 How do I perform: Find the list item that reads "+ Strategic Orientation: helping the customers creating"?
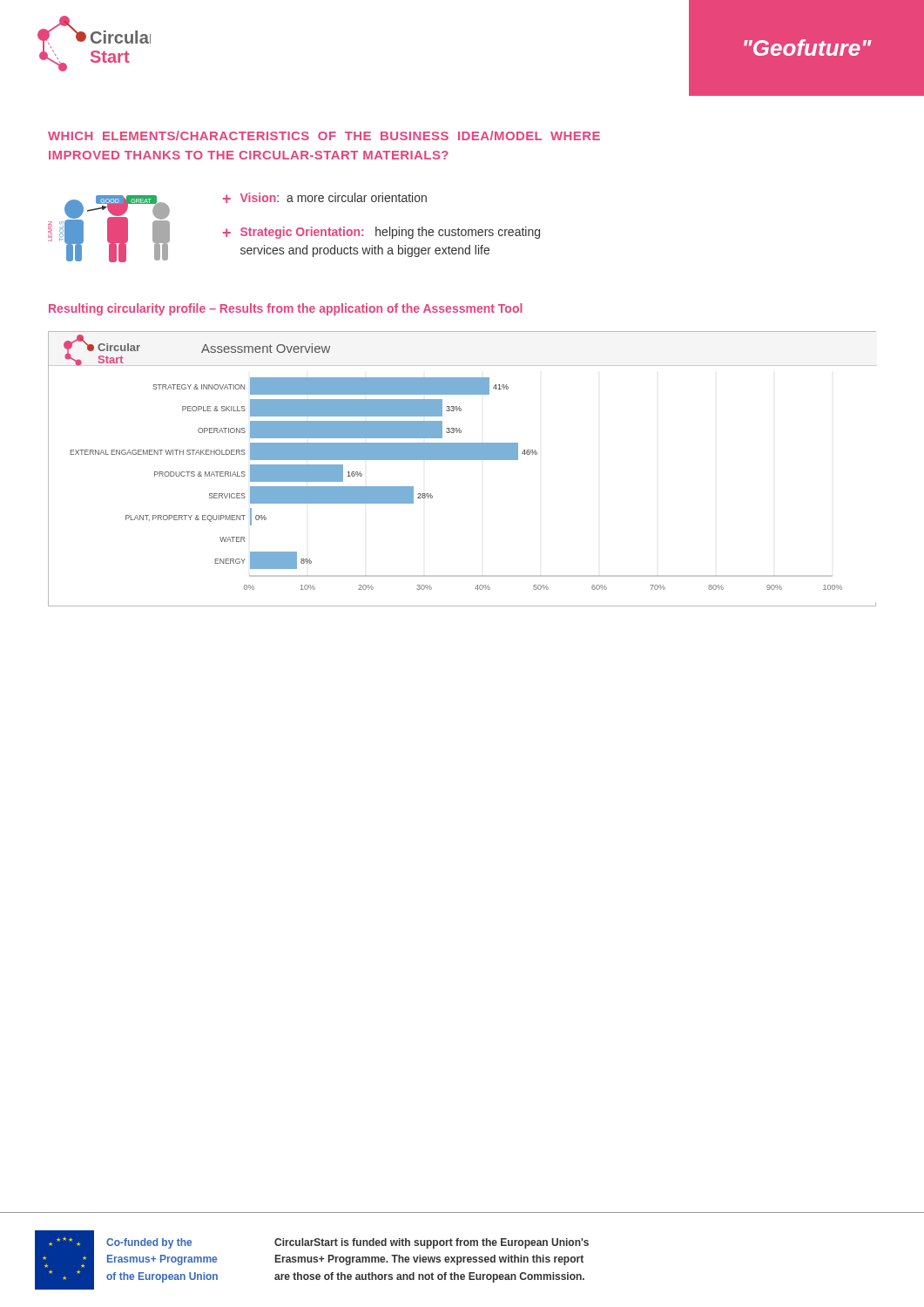(381, 241)
